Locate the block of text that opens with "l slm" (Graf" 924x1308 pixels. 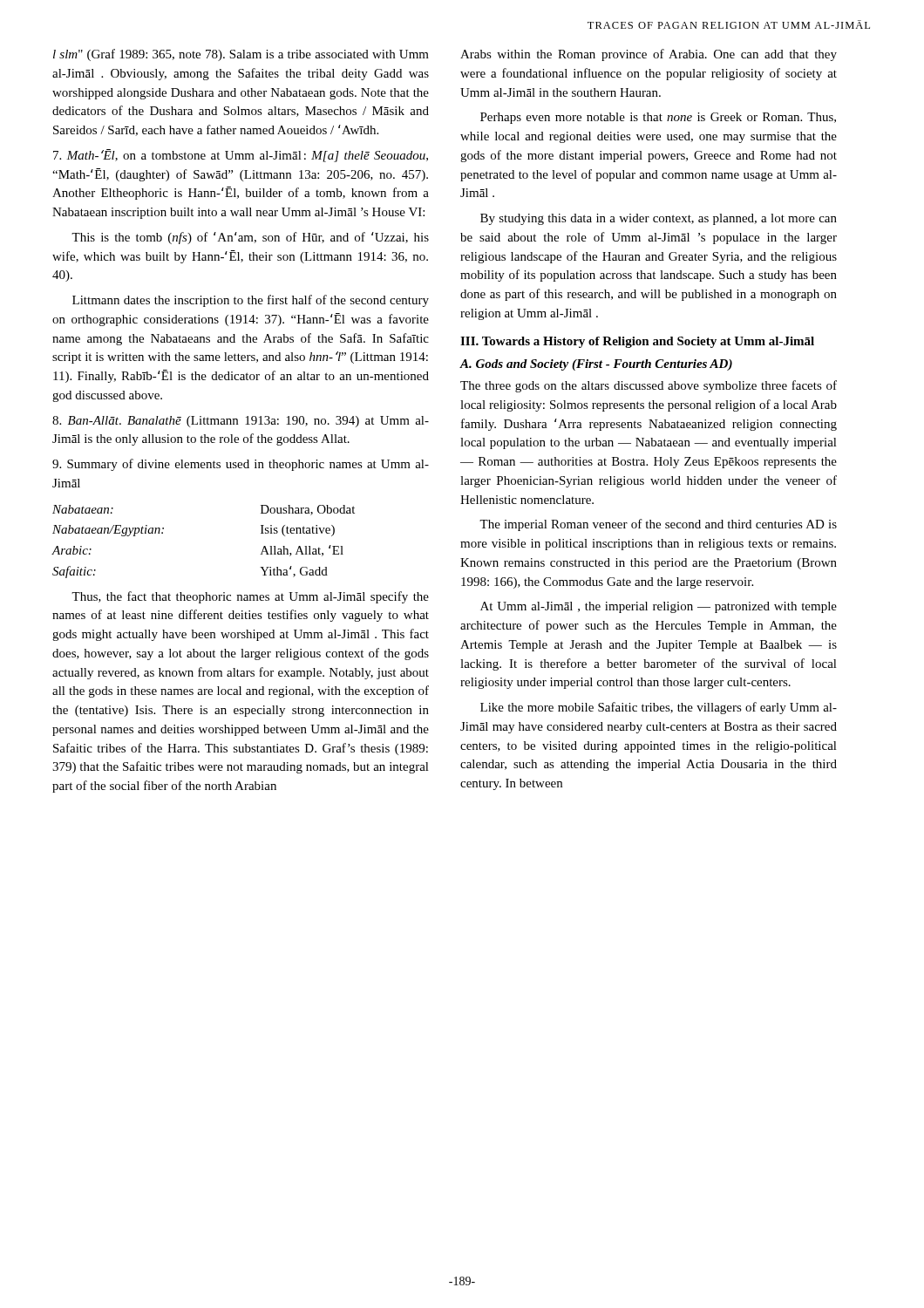(x=241, y=93)
